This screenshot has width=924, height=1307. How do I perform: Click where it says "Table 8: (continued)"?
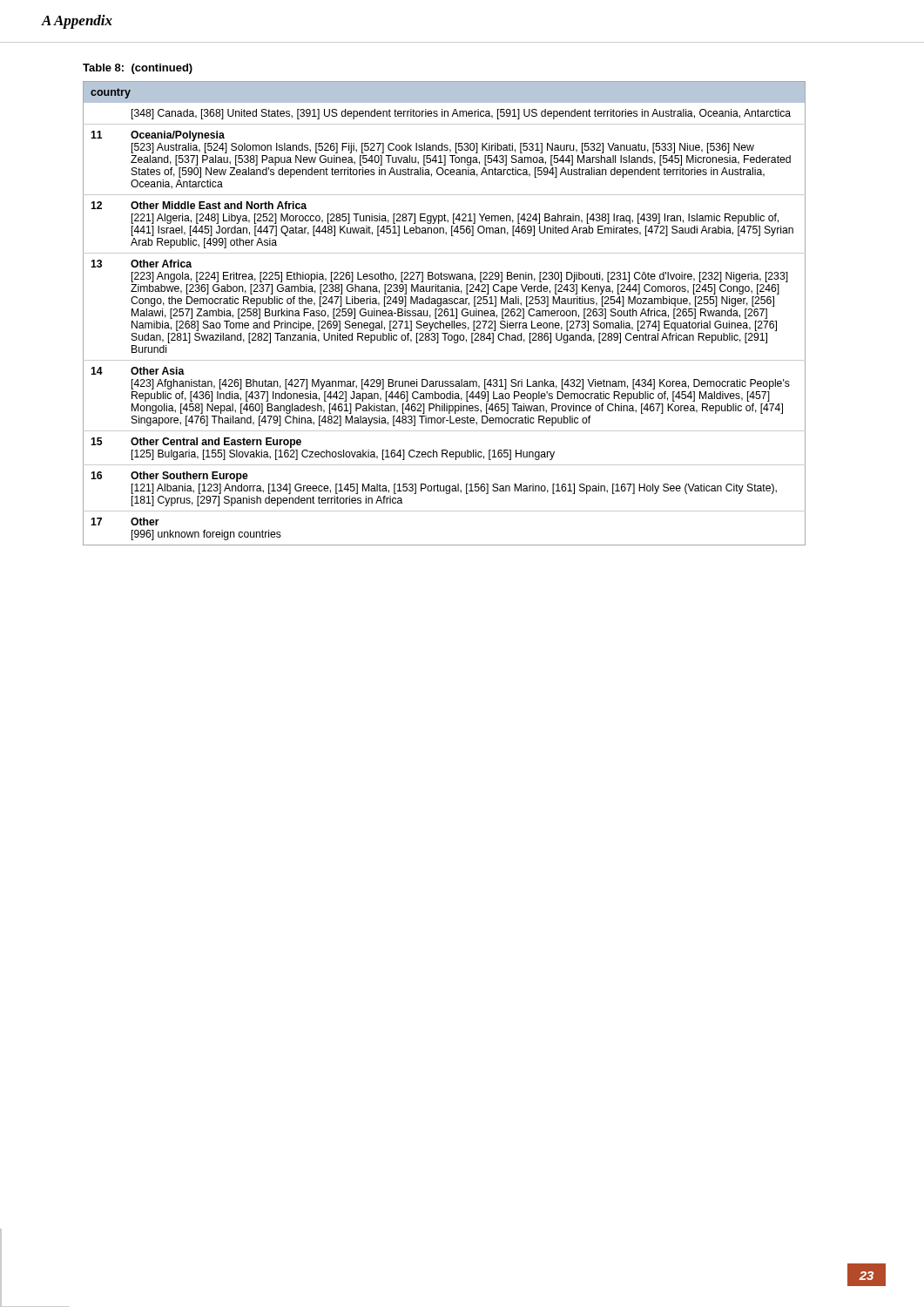(x=138, y=68)
